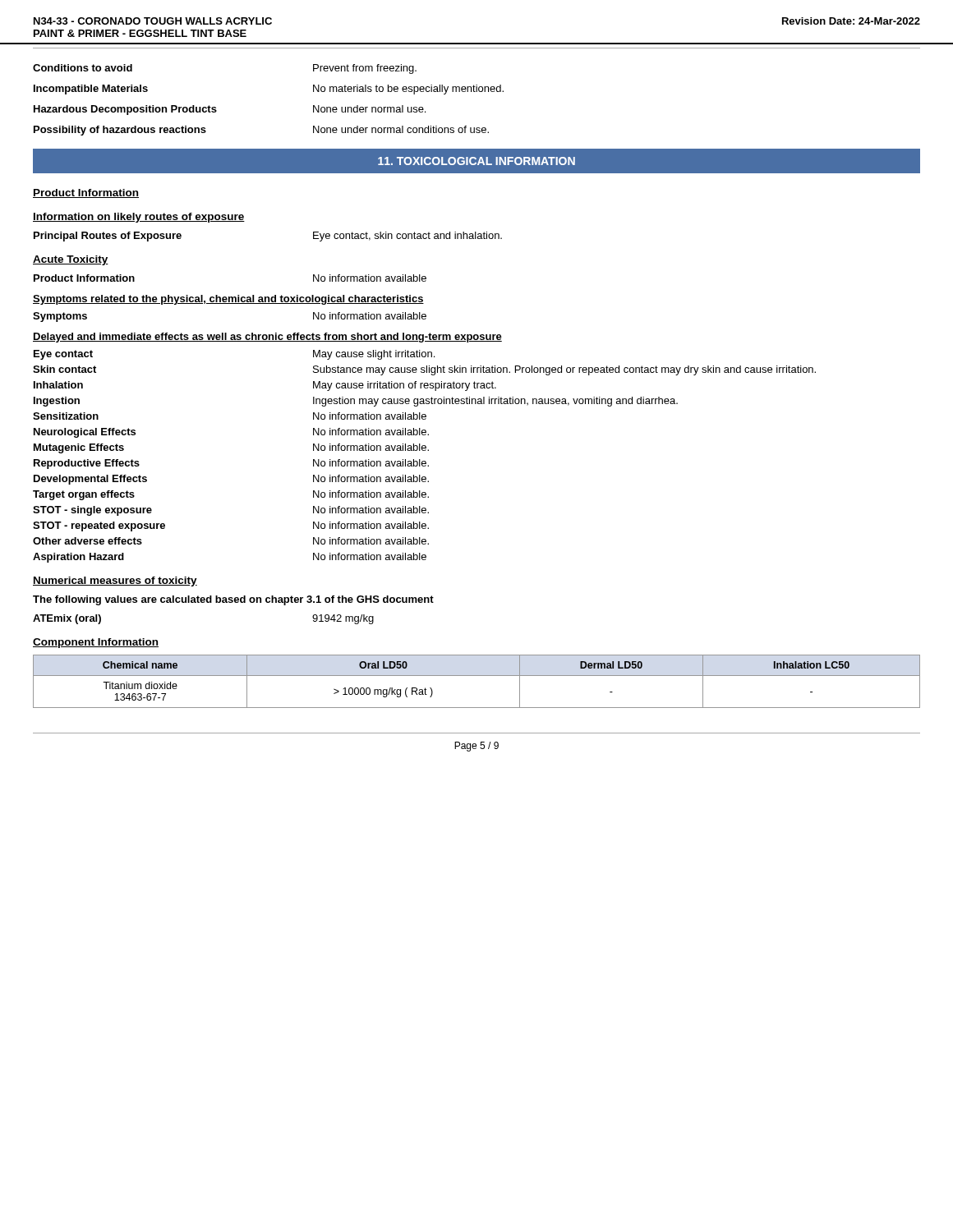Find the section header with the text "Product Information"
The height and width of the screenshot is (1232, 953).
coord(86,193)
